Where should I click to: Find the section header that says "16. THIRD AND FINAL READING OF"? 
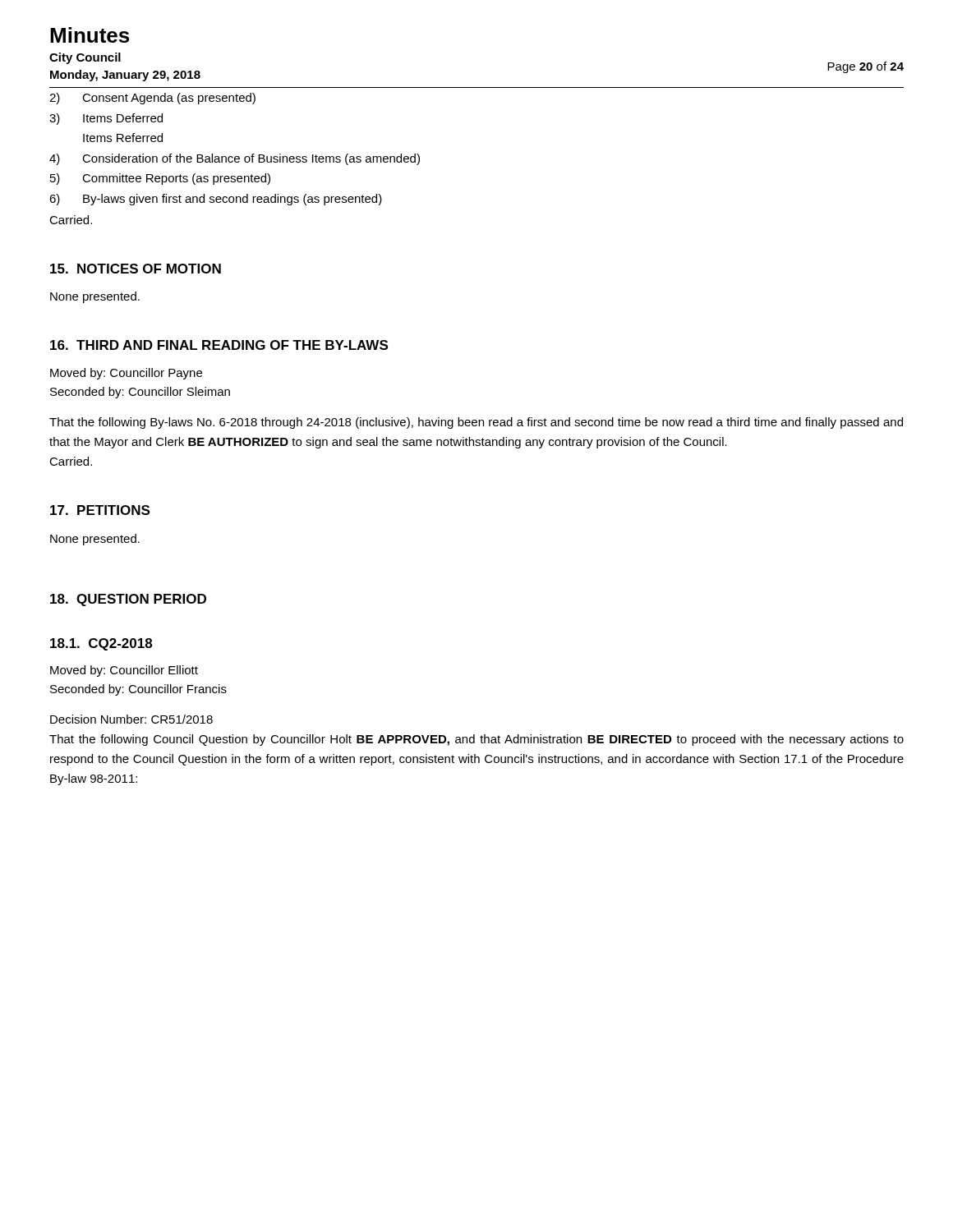[x=219, y=346]
